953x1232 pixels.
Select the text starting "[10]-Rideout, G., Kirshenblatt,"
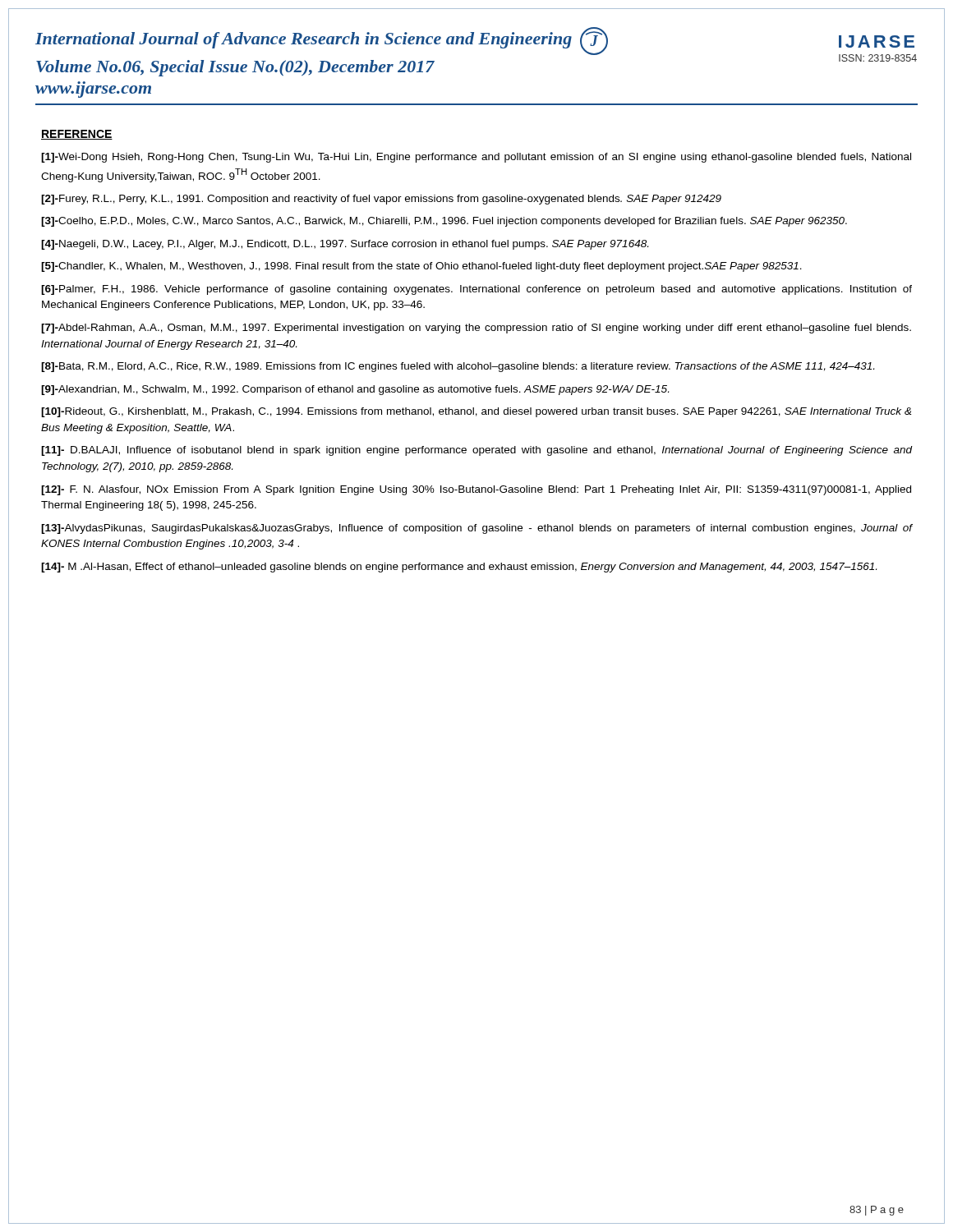[476, 419]
